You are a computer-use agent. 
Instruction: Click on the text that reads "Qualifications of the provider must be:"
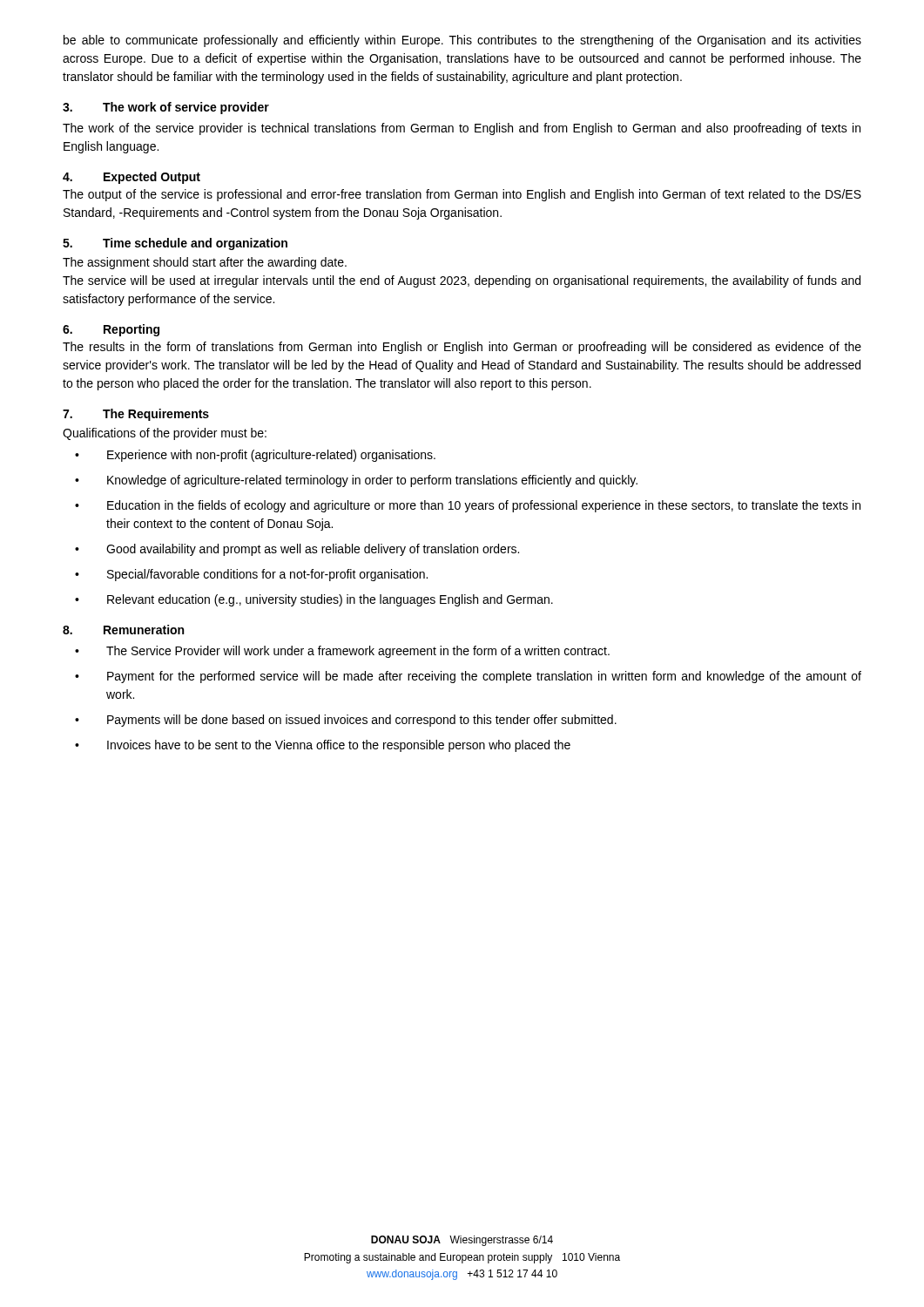click(165, 434)
